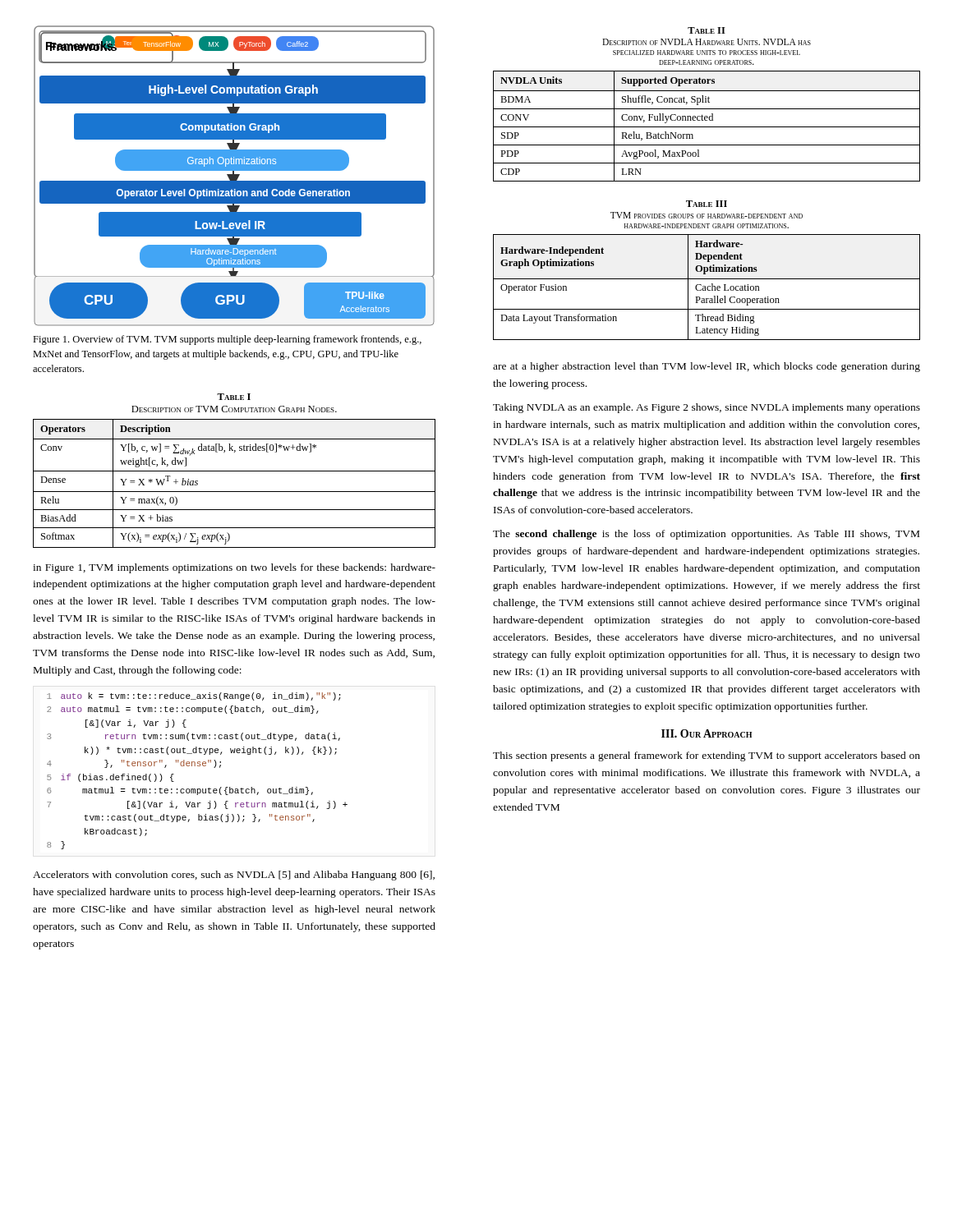The width and height of the screenshot is (953, 1232).
Task: Locate the table with the text "Cache Location Parallel Cooperation"
Action: coord(707,287)
